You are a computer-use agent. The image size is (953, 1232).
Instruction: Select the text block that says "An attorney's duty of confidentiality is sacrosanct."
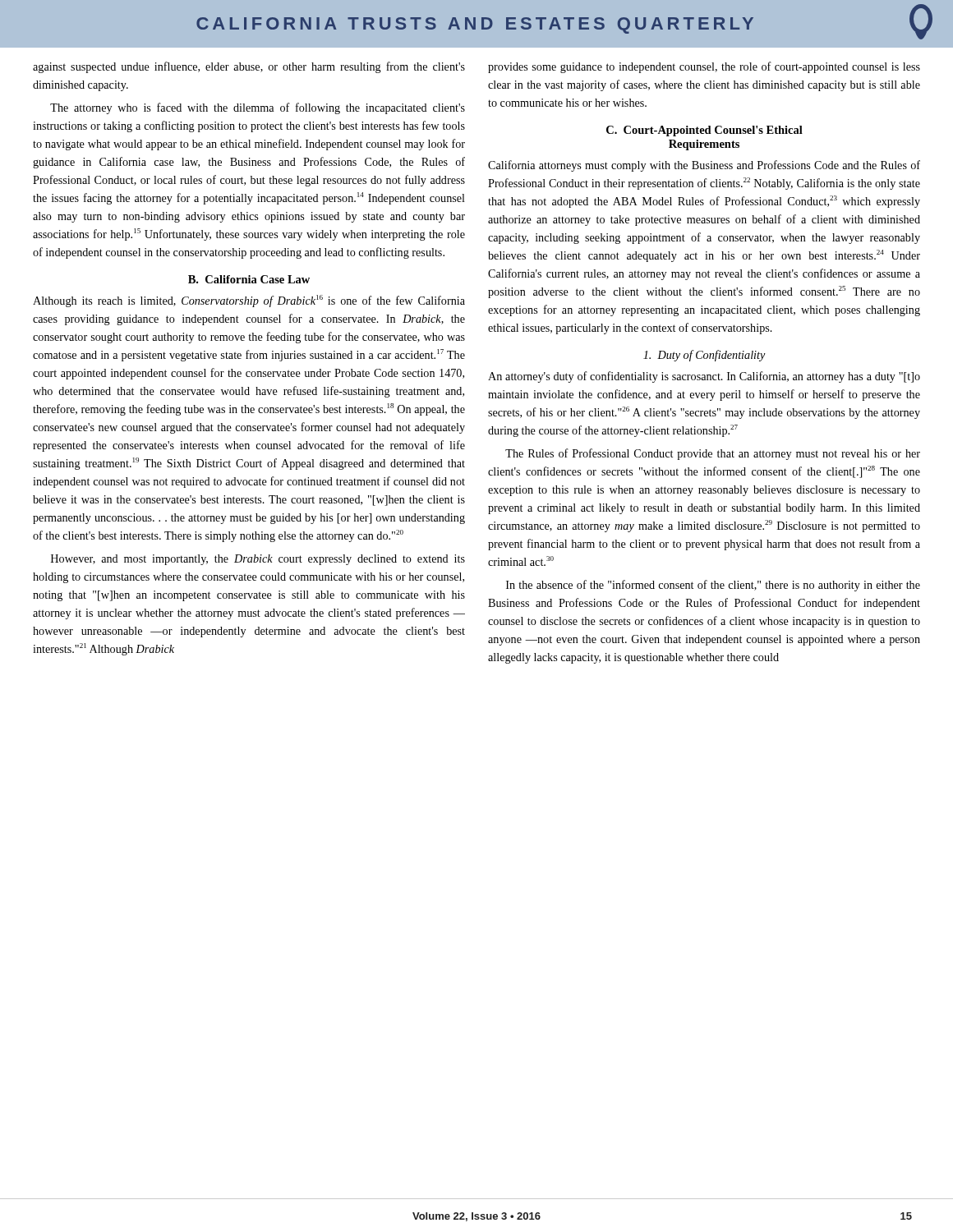coord(704,517)
